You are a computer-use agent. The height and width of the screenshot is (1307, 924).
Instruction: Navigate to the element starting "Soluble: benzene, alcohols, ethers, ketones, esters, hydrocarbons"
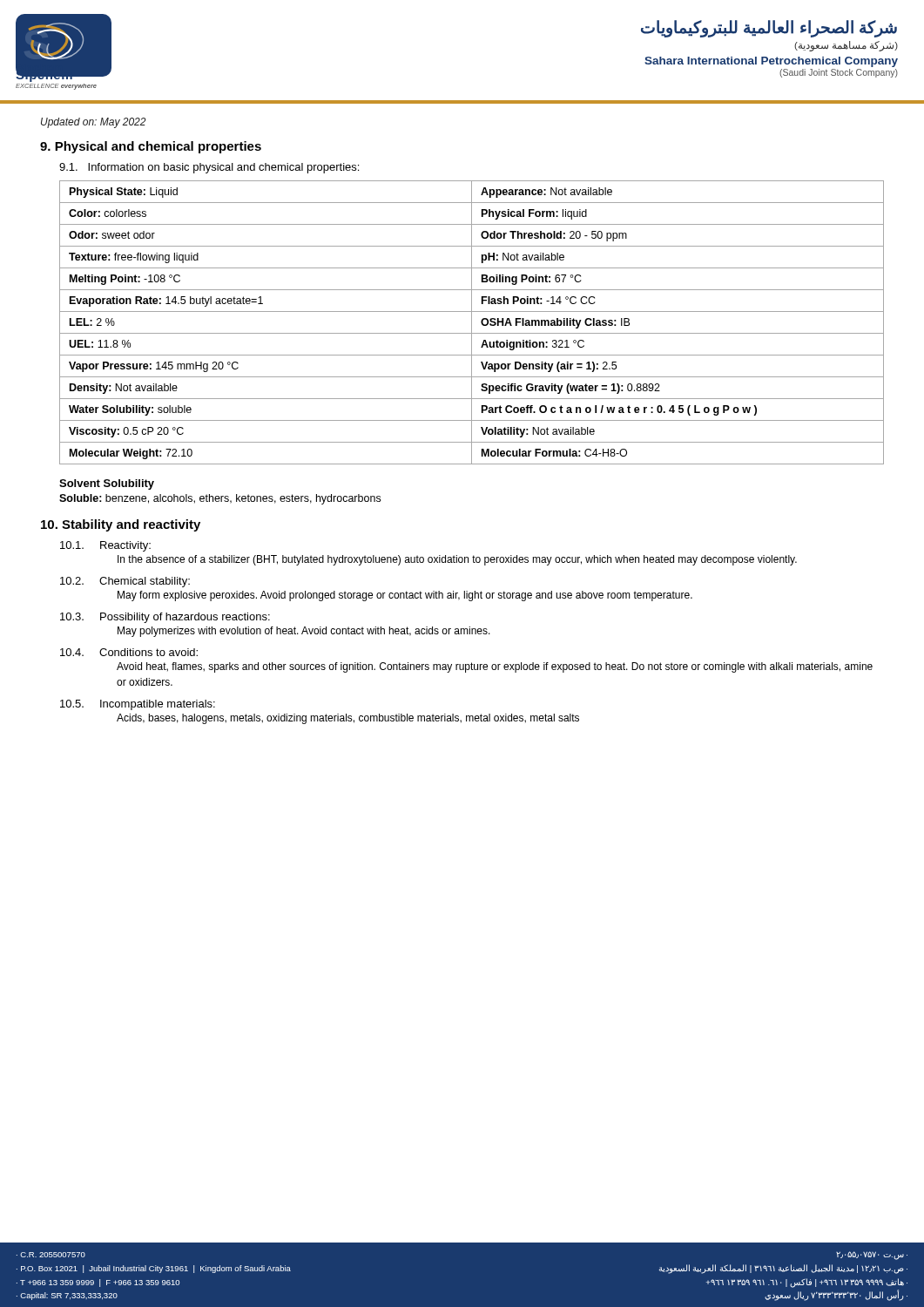[x=220, y=498]
